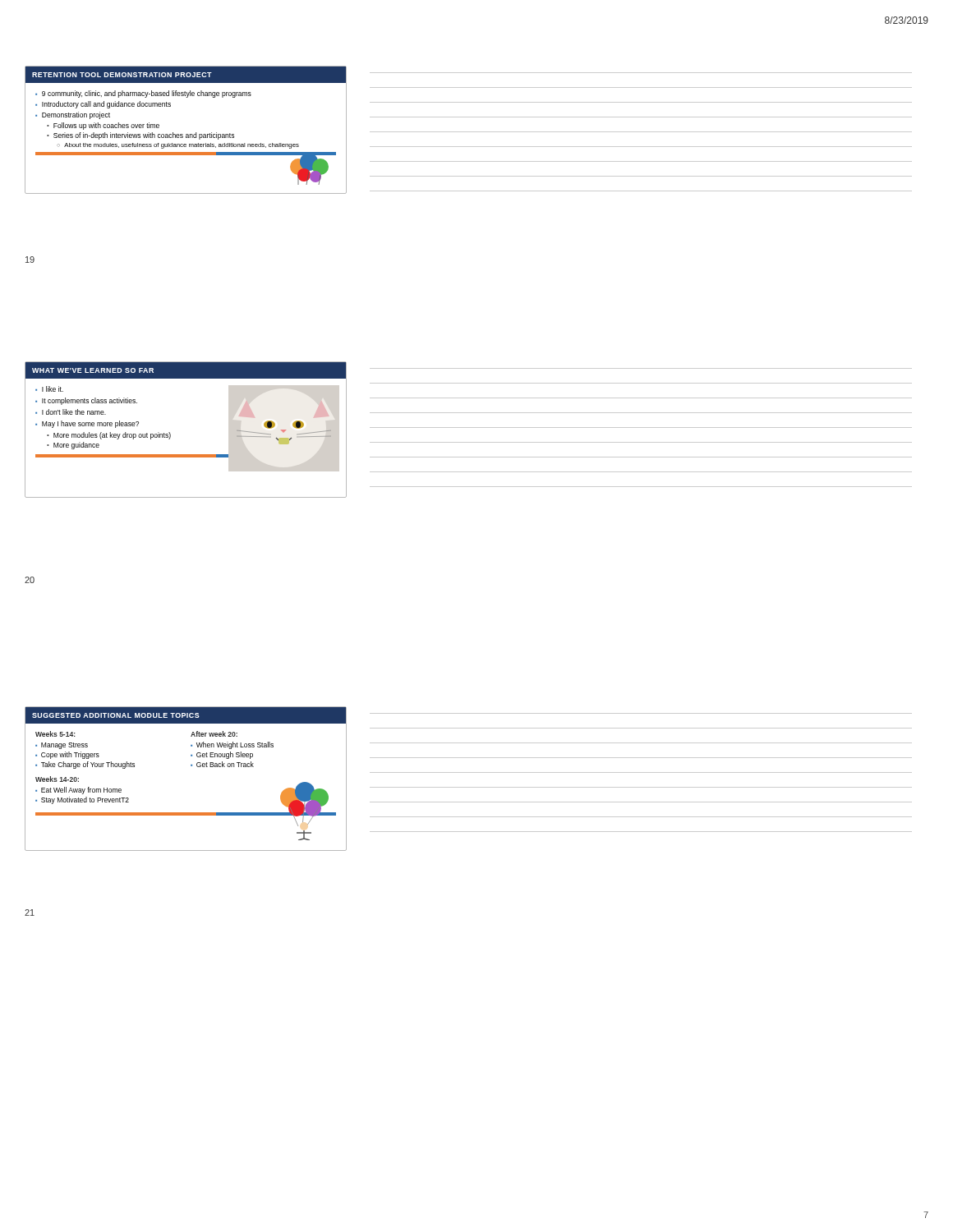
Task: Locate the text "▪ Demonstration project"
Action: point(73,115)
